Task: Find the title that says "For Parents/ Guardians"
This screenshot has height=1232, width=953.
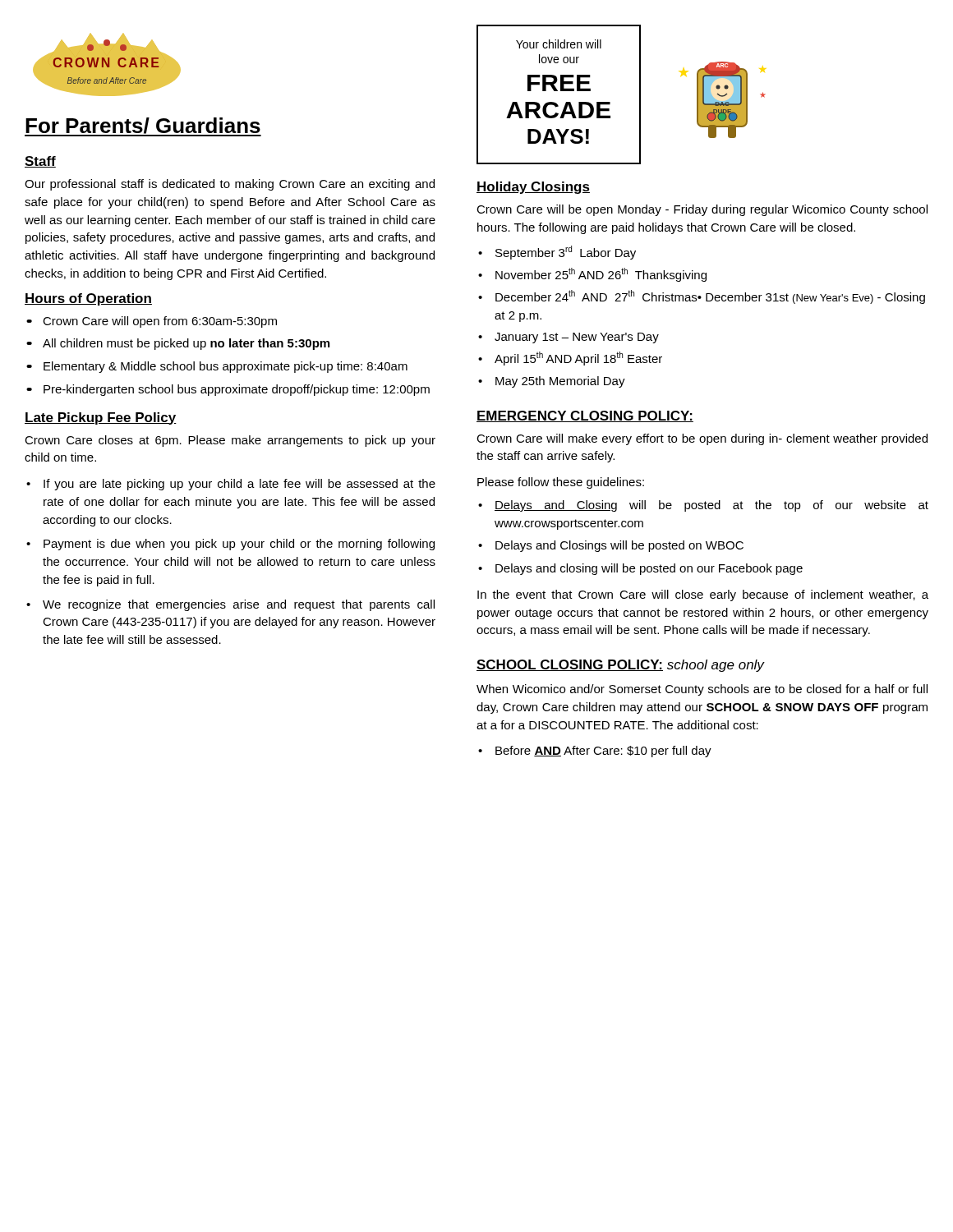Action: point(230,126)
